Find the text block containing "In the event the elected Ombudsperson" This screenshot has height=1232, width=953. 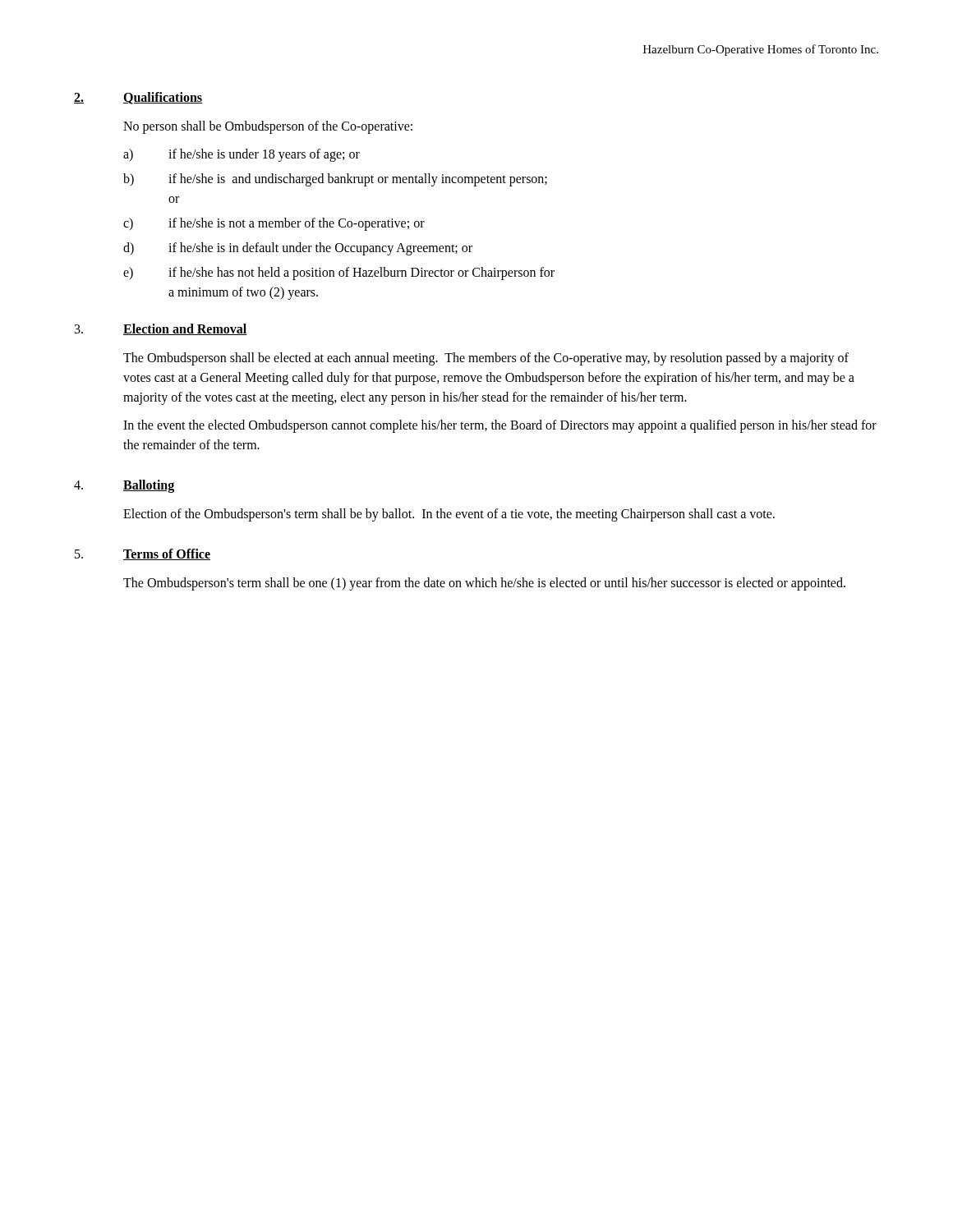click(500, 435)
